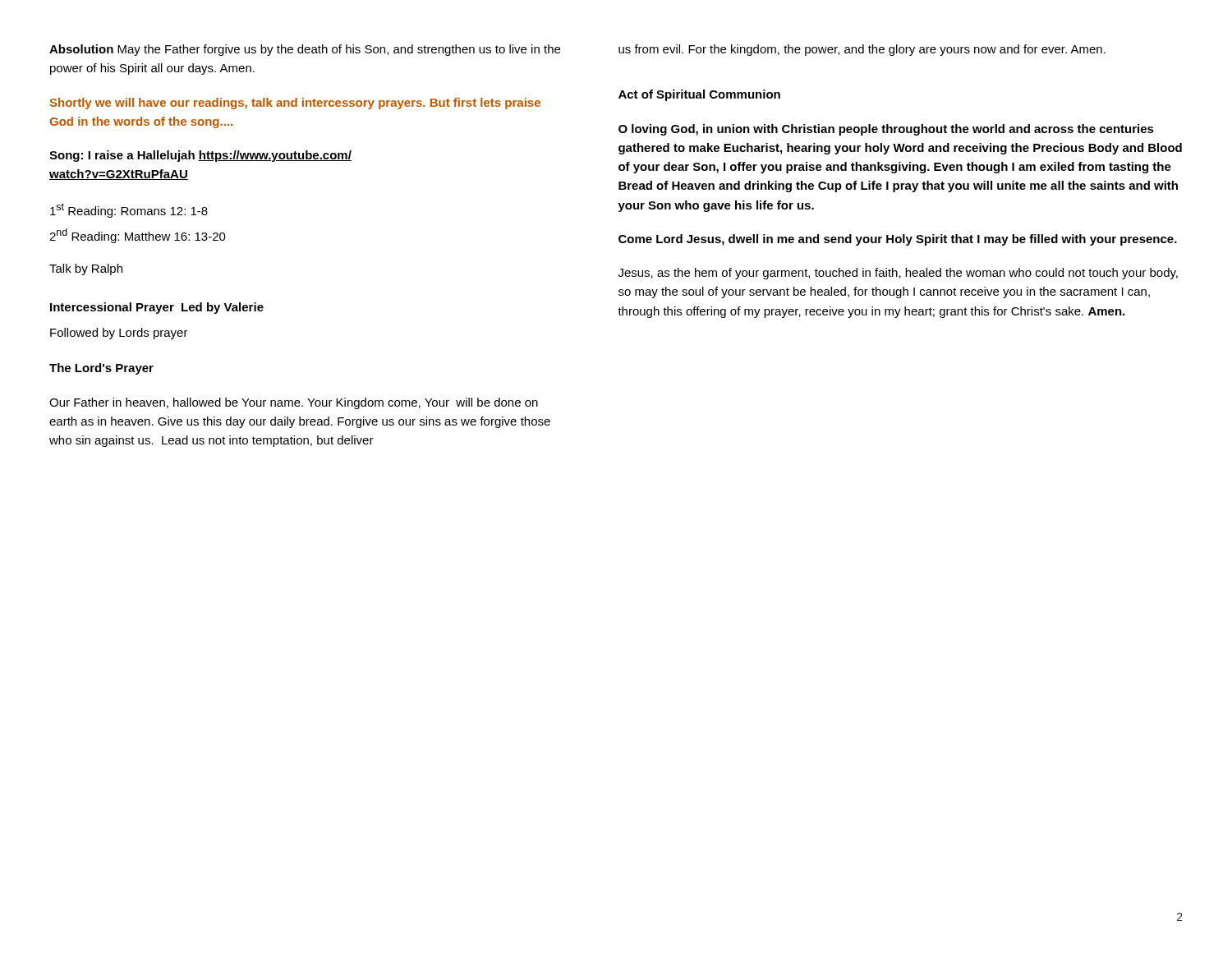Select the text with the text "Song: I raise a Hallelujah https://www.youtube.com/watch?v=G2XtRuPfaAU"
Screen dimensions: 953x1232
(x=309, y=165)
